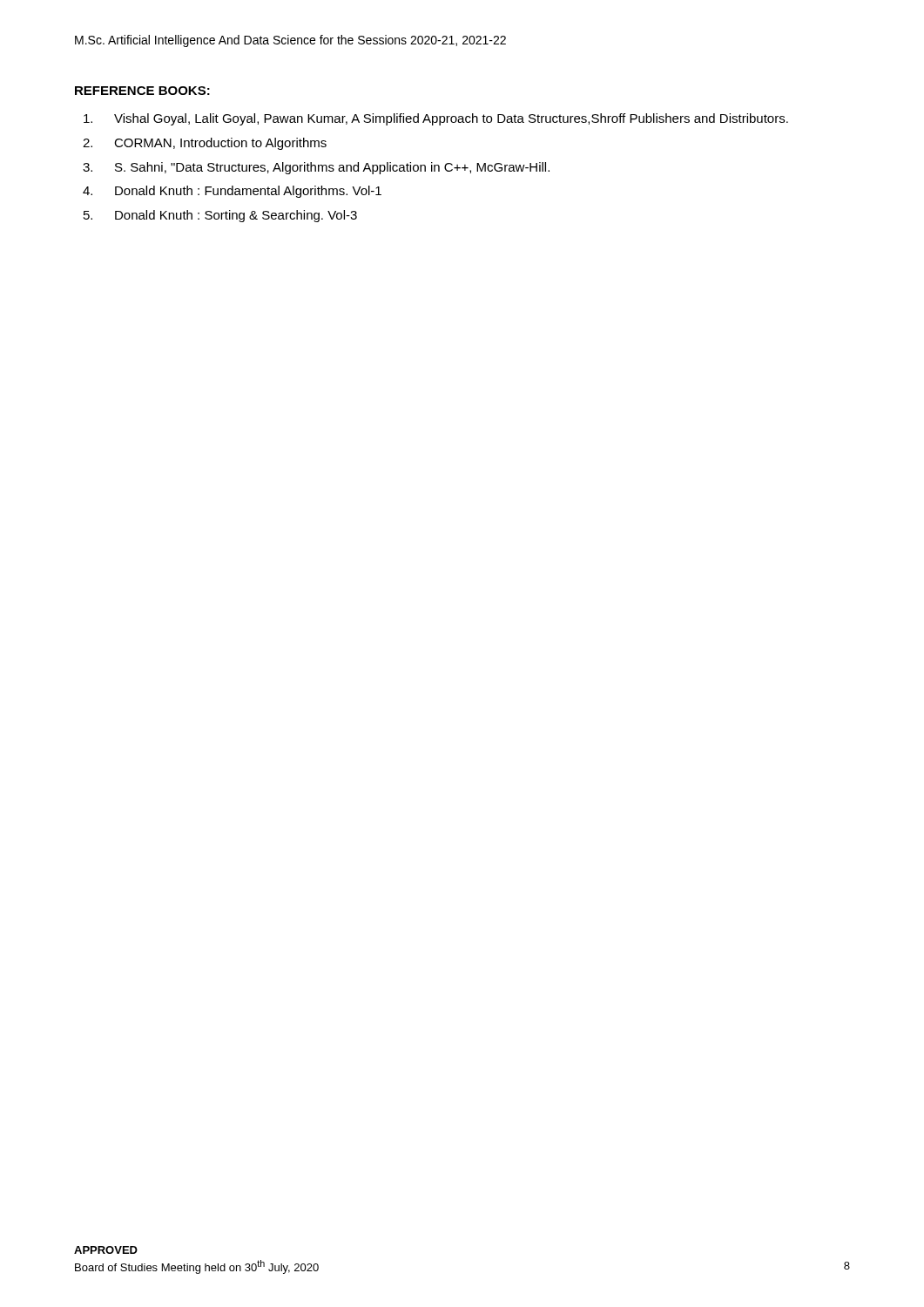Viewport: 924px width, 1307px height.
Task: Select the text starting "REFERENCE BOOKS:"
Action: tap(142, 90)
